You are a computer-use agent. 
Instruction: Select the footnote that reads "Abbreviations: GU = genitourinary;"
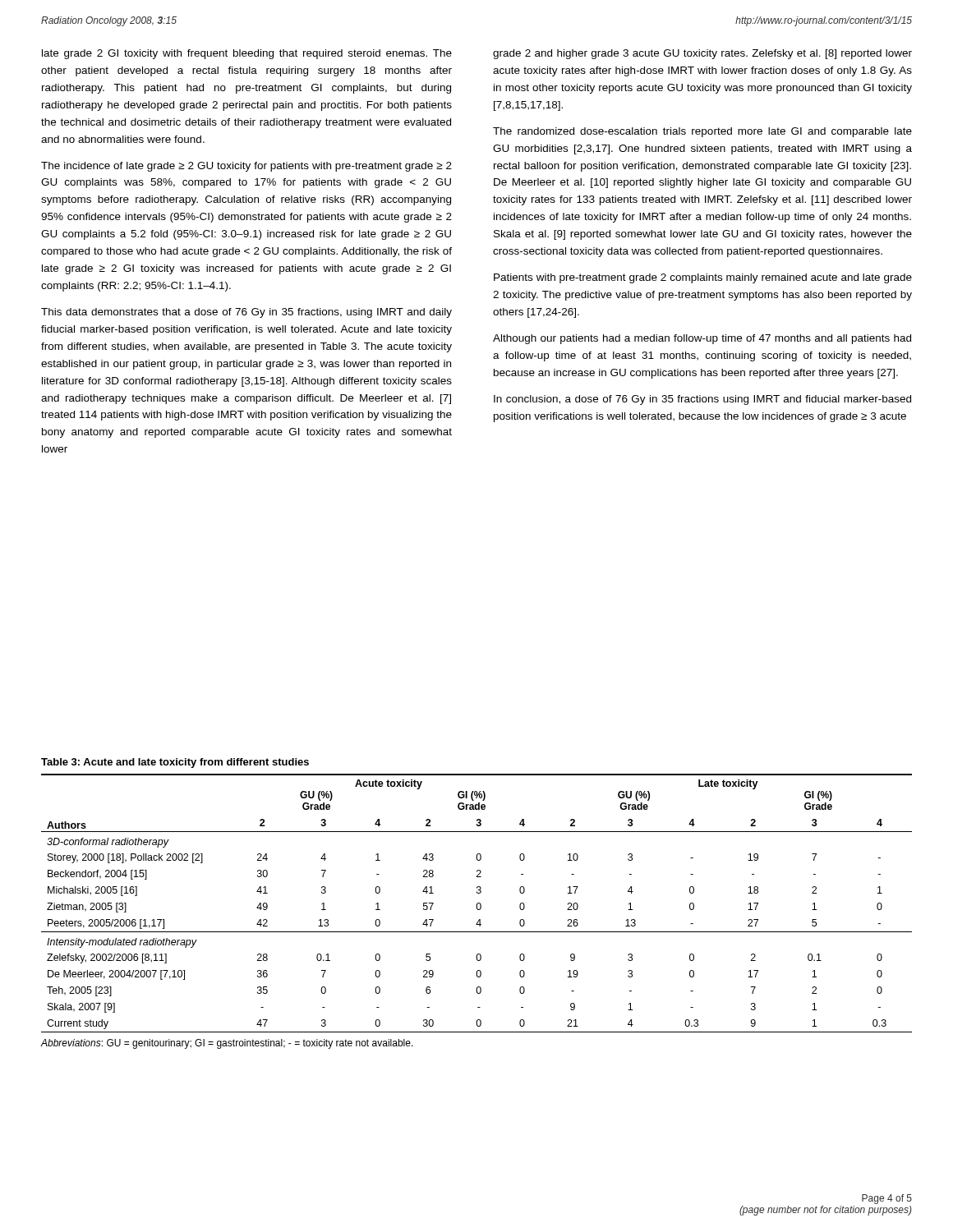pyautogui.click(x=227, y=1043)
